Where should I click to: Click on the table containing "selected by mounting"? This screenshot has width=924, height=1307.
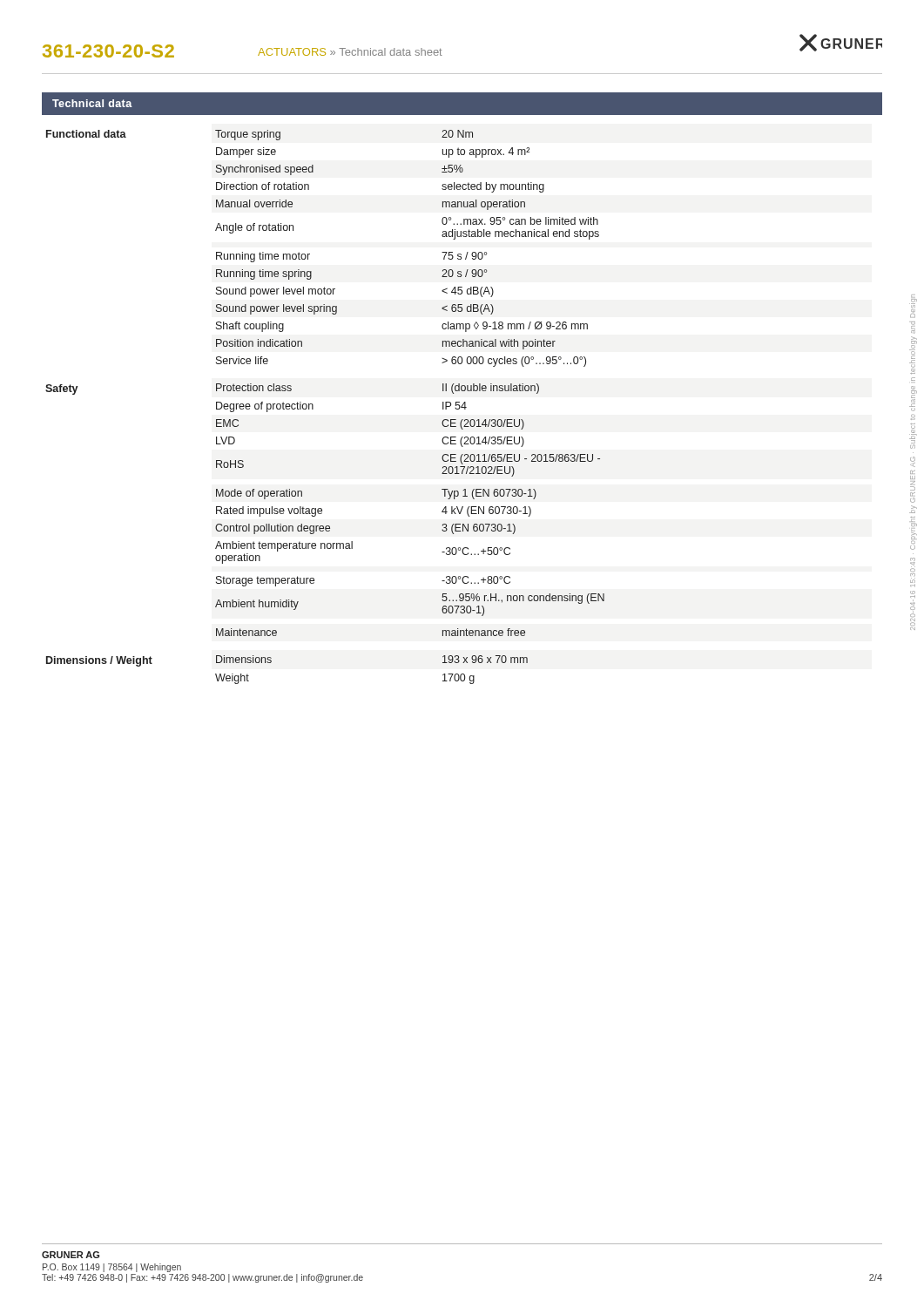(x=457, y=405)
